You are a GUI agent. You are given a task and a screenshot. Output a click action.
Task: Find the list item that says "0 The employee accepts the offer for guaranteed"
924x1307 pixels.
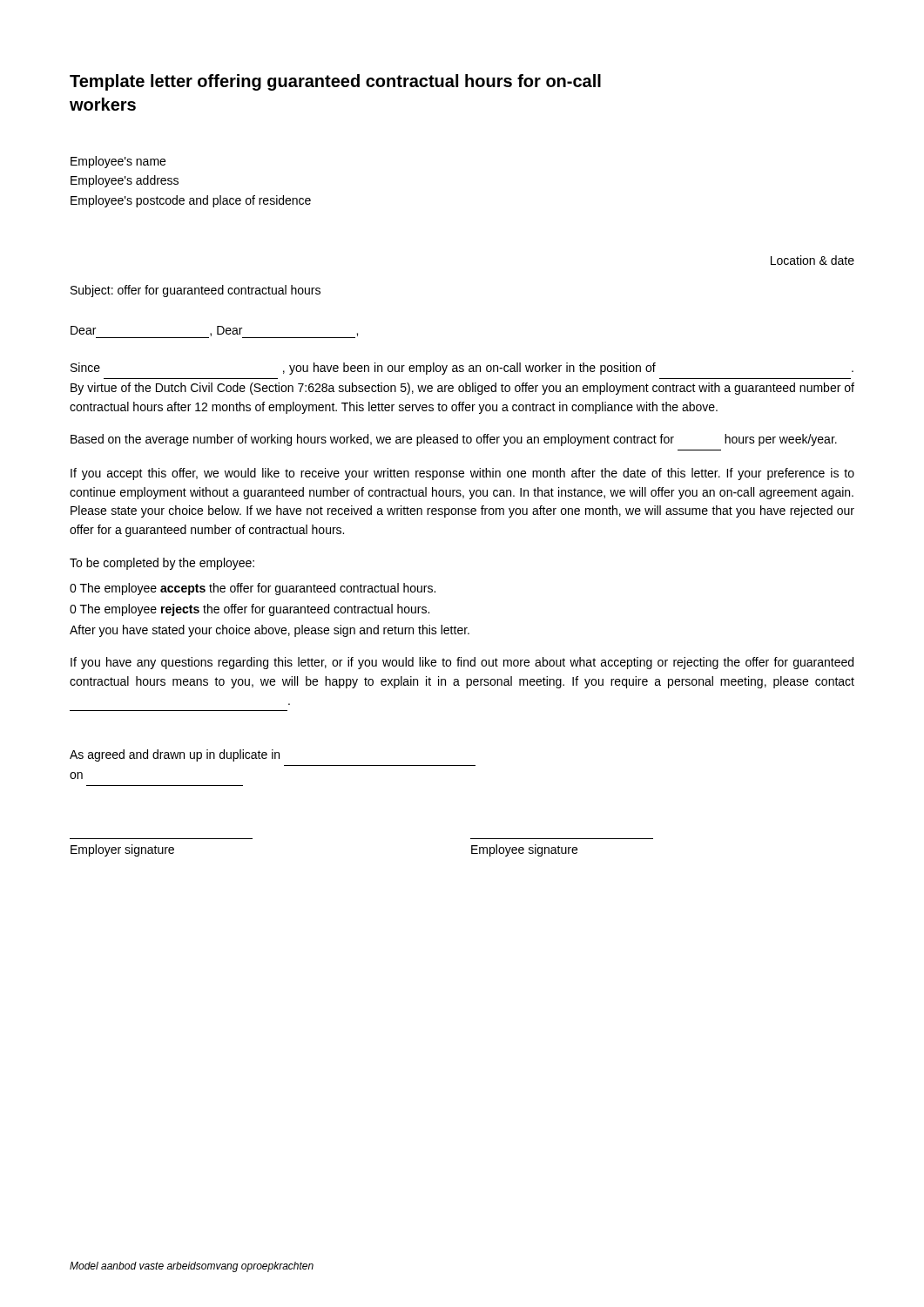[x=253, y=588]
